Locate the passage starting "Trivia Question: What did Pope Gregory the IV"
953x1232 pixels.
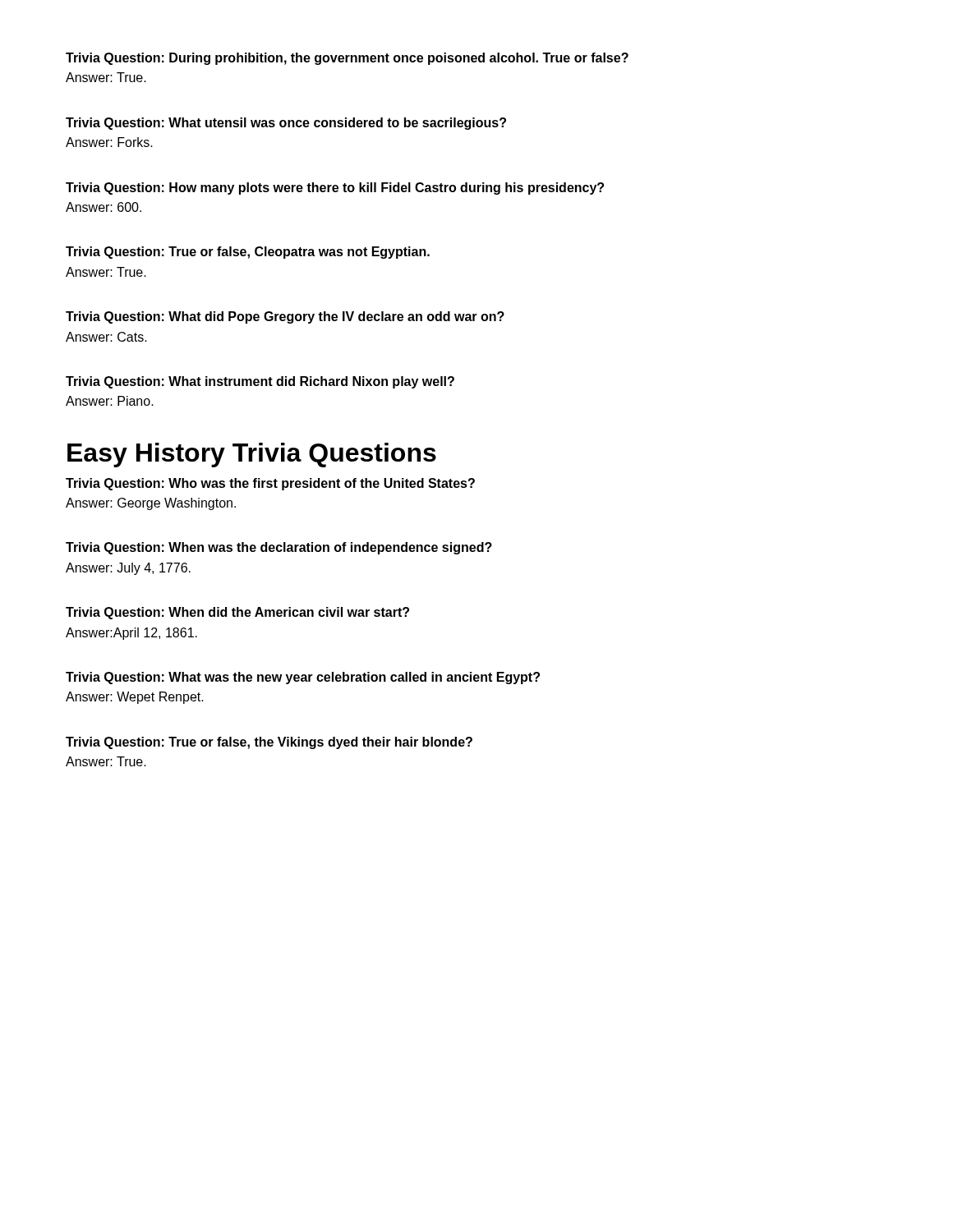[476, 327]
